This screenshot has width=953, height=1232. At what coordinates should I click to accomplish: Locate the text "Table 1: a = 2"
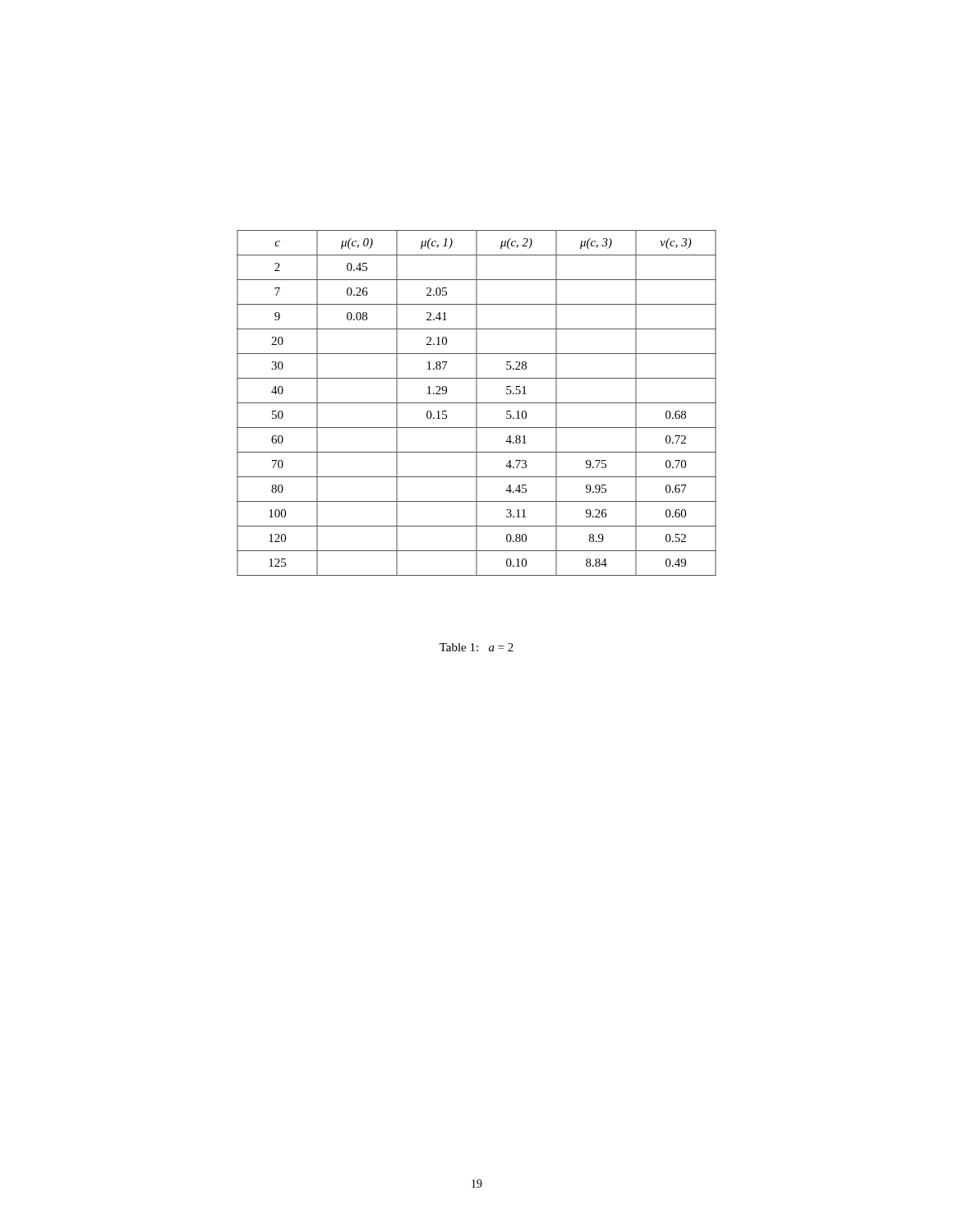click(476, 647)
